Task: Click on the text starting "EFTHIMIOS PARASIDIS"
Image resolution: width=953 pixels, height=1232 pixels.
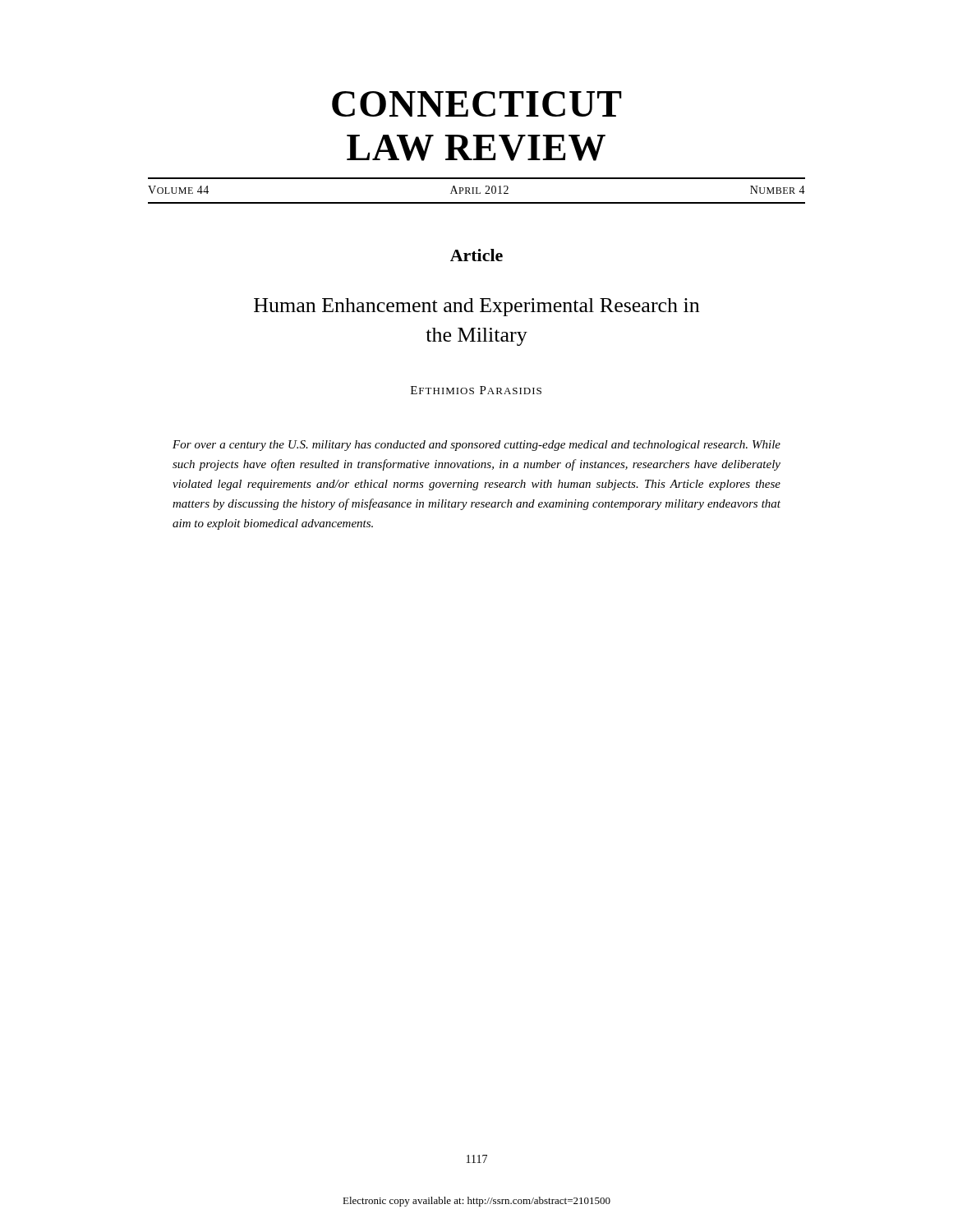Action: click(476, 390)
